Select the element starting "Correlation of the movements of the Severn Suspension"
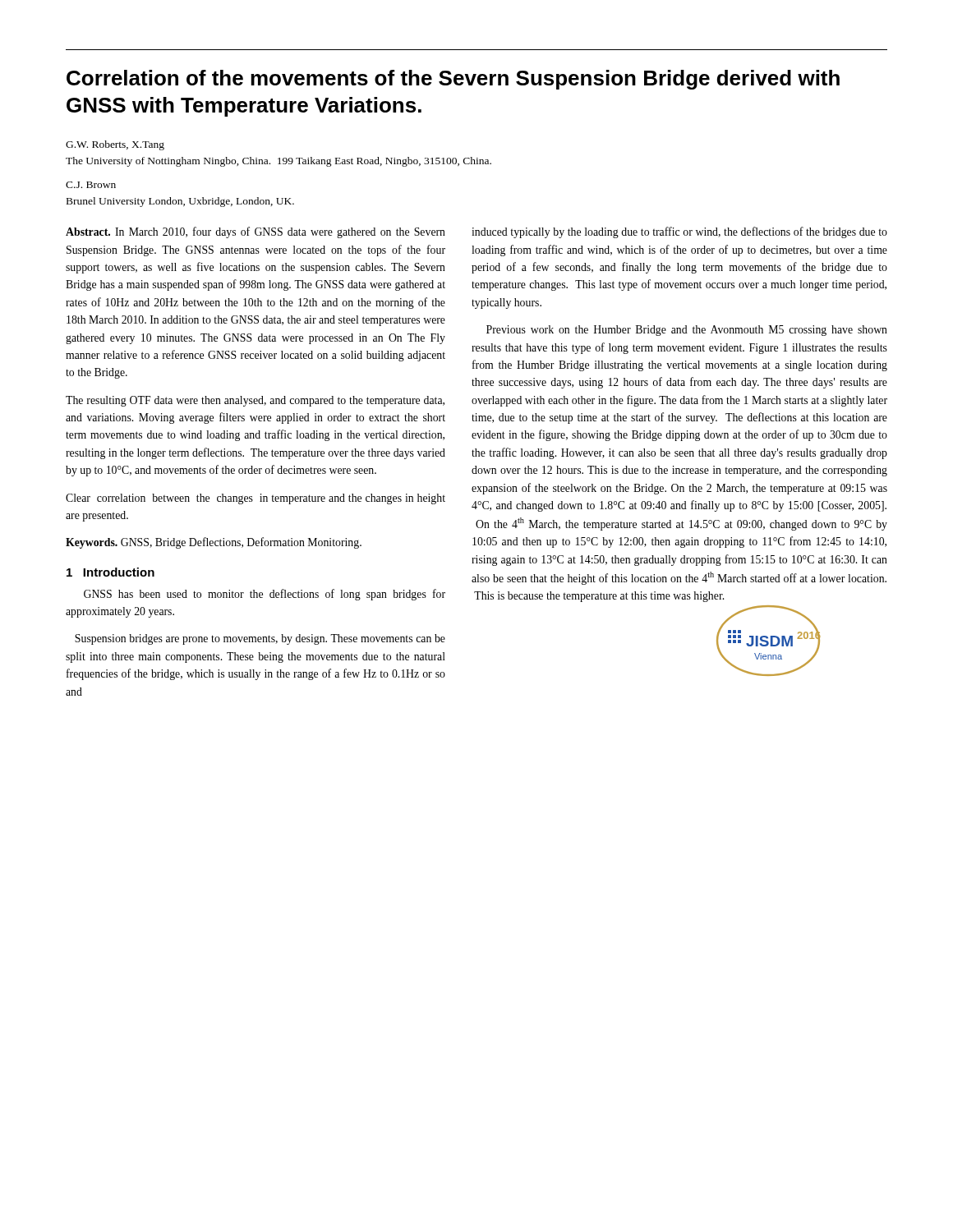This screenshot has width=953, height=1232. pyautogui.click(x=453, y=91)
